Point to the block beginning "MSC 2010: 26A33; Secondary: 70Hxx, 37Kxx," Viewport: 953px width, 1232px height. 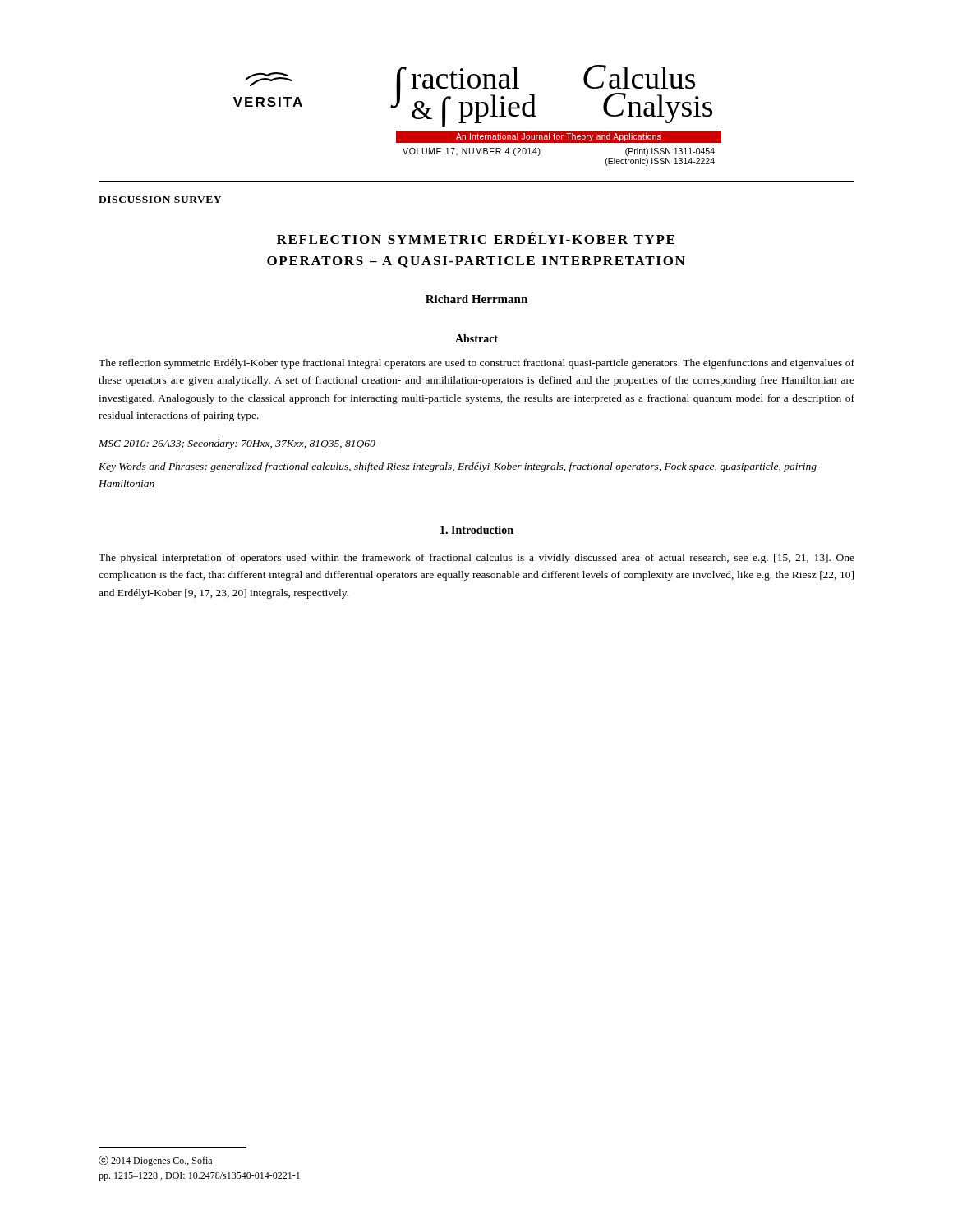[237, 443]
